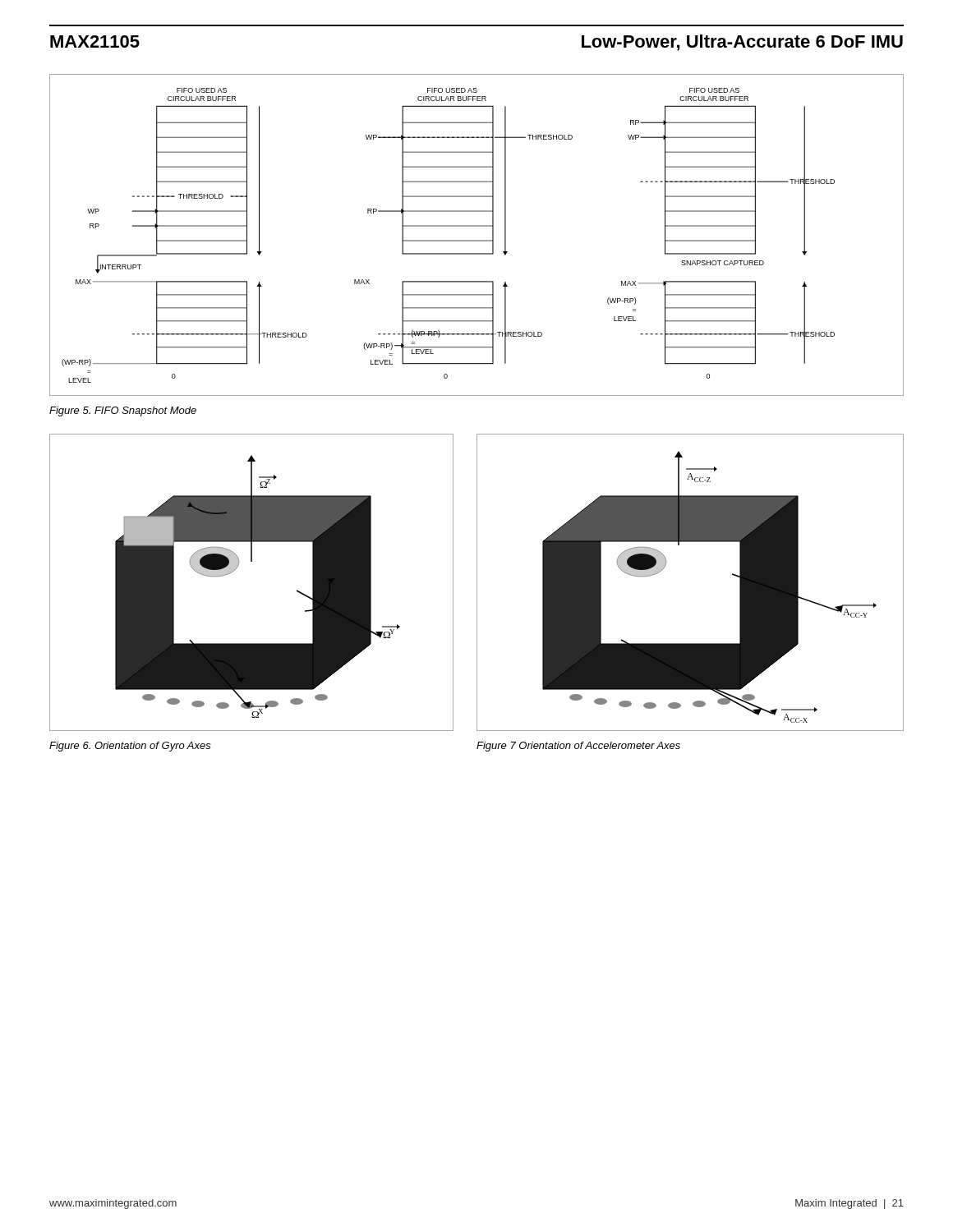Select the block starting "Figure 7 Orientation"
The width and height of the screenshot is (953, 1232).
point(579,745)
